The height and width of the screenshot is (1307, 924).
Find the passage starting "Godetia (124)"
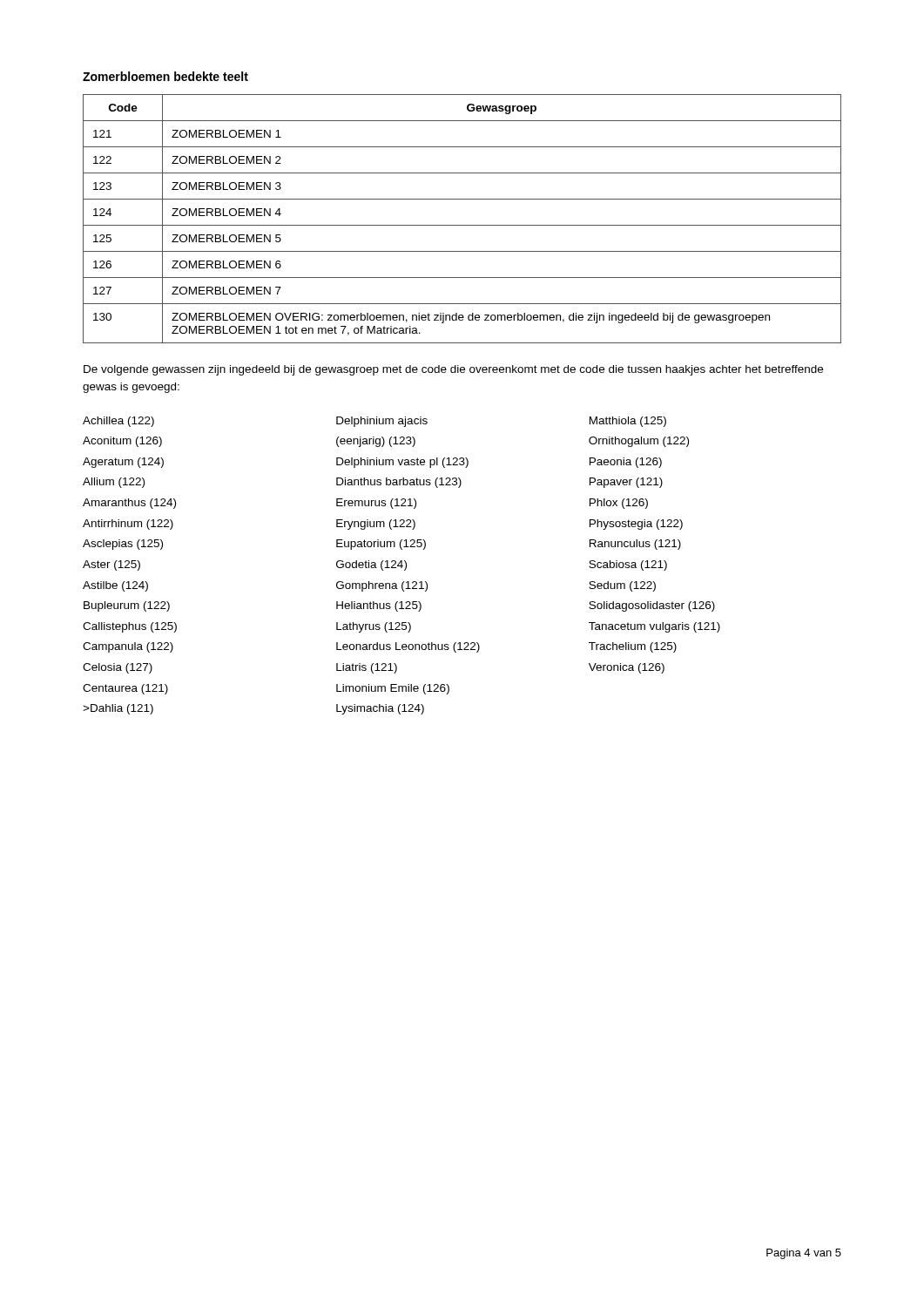372,564
